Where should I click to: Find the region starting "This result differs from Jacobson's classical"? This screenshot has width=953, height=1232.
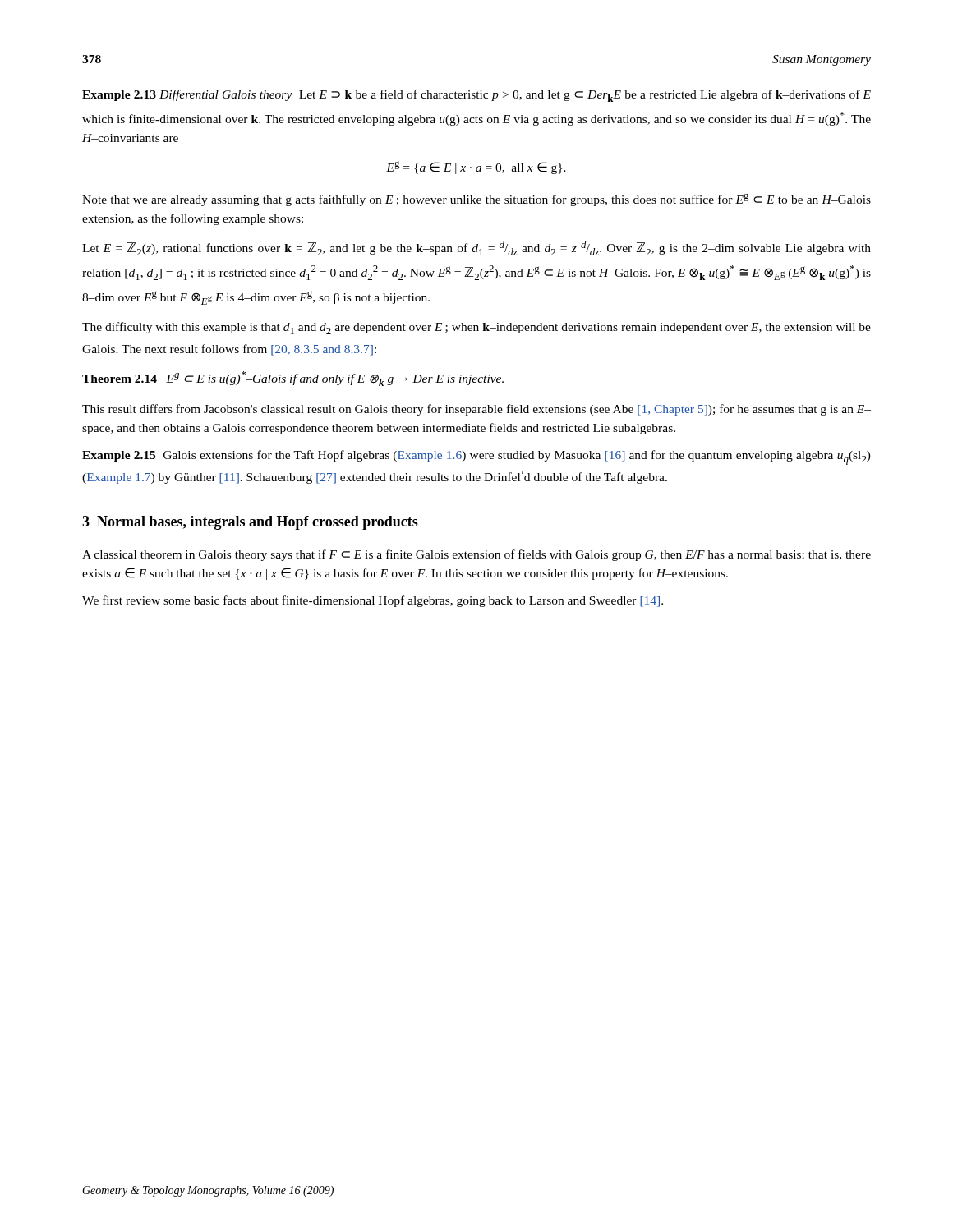pos(476,418)
